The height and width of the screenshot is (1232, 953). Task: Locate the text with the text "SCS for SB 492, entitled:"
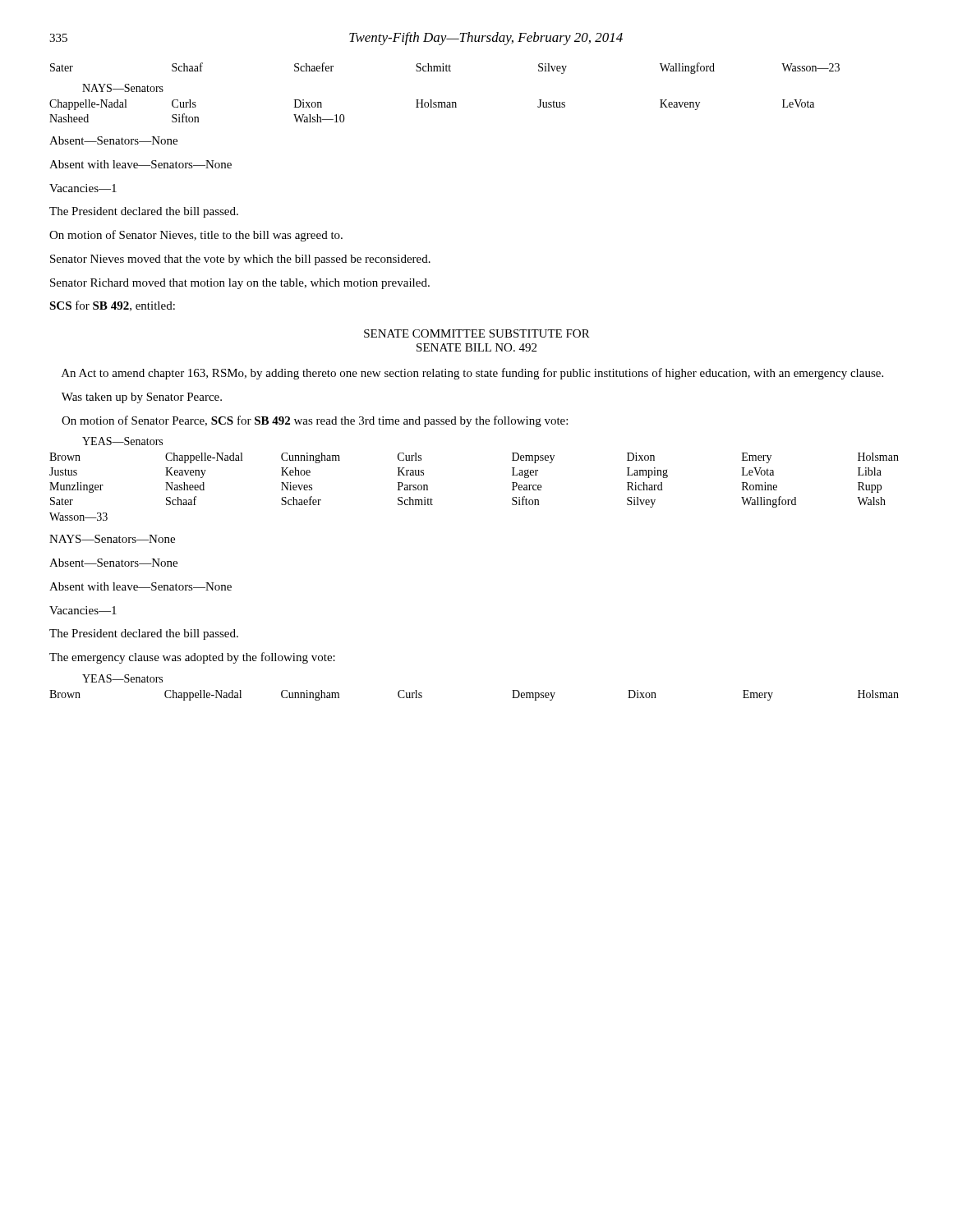point(112,306)
